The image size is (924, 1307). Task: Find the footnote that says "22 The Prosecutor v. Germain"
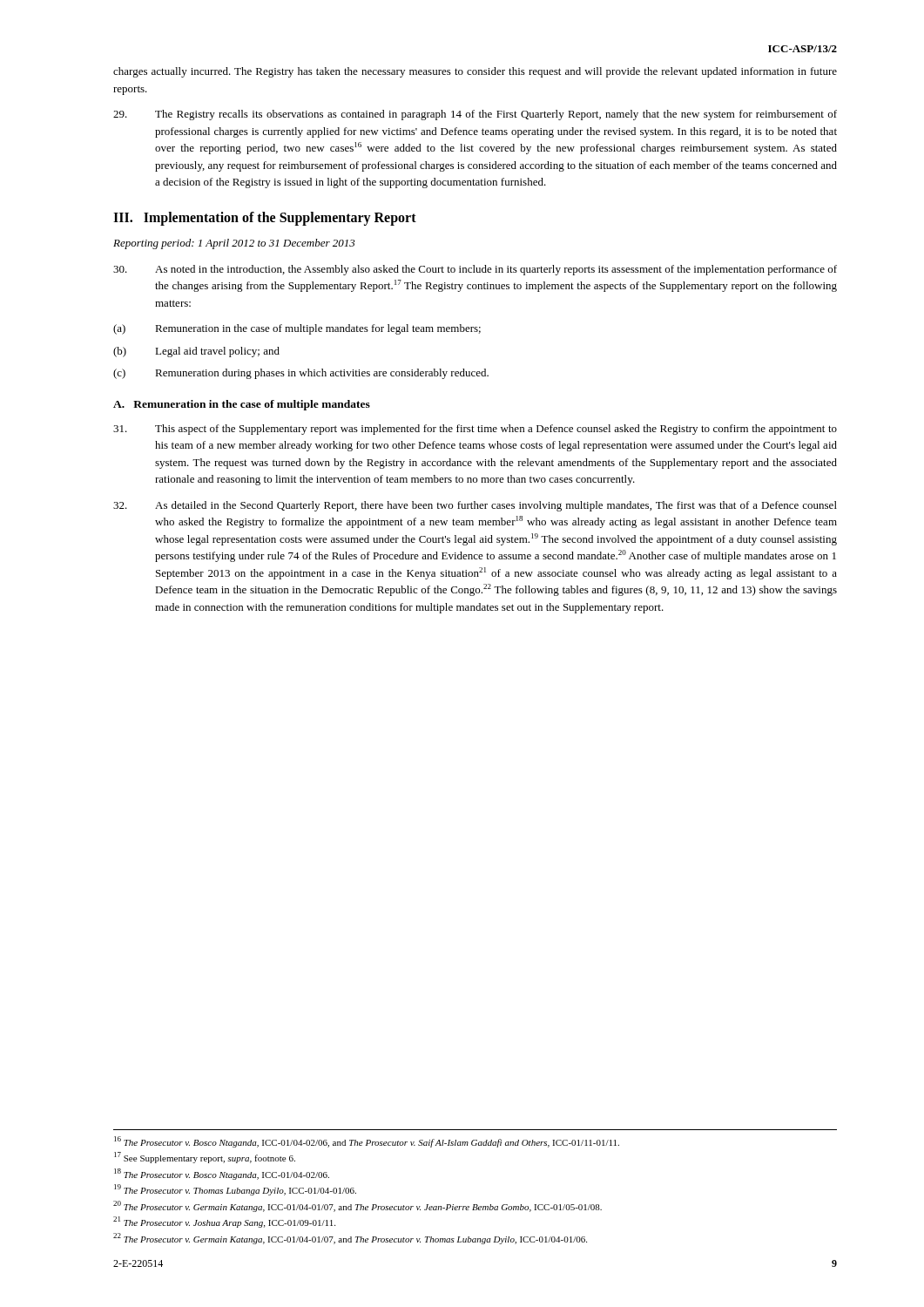coord(350,1238)
